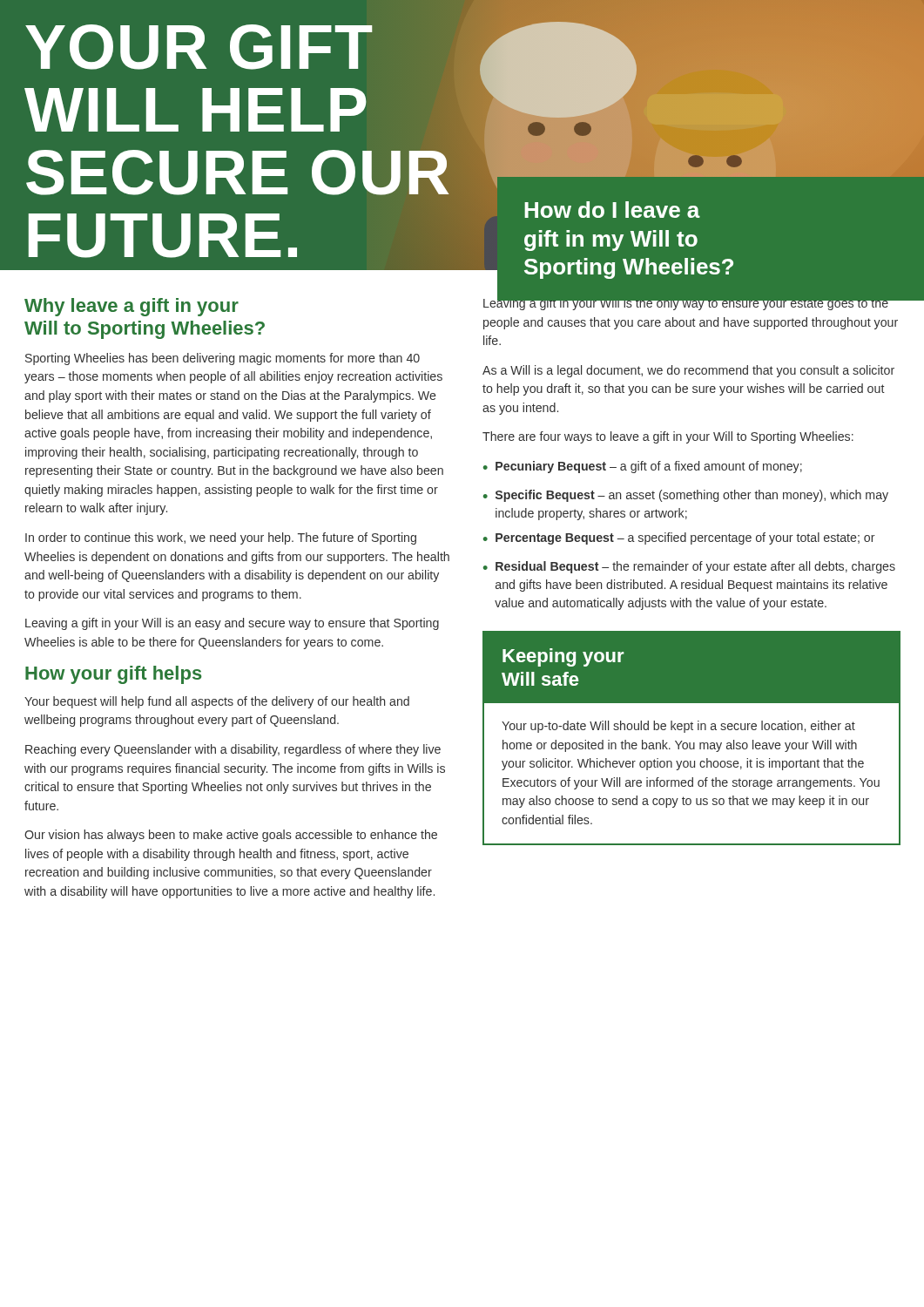
Task: Find the section header on this page that starts "How do I leave"
Action: coord(612,210)
